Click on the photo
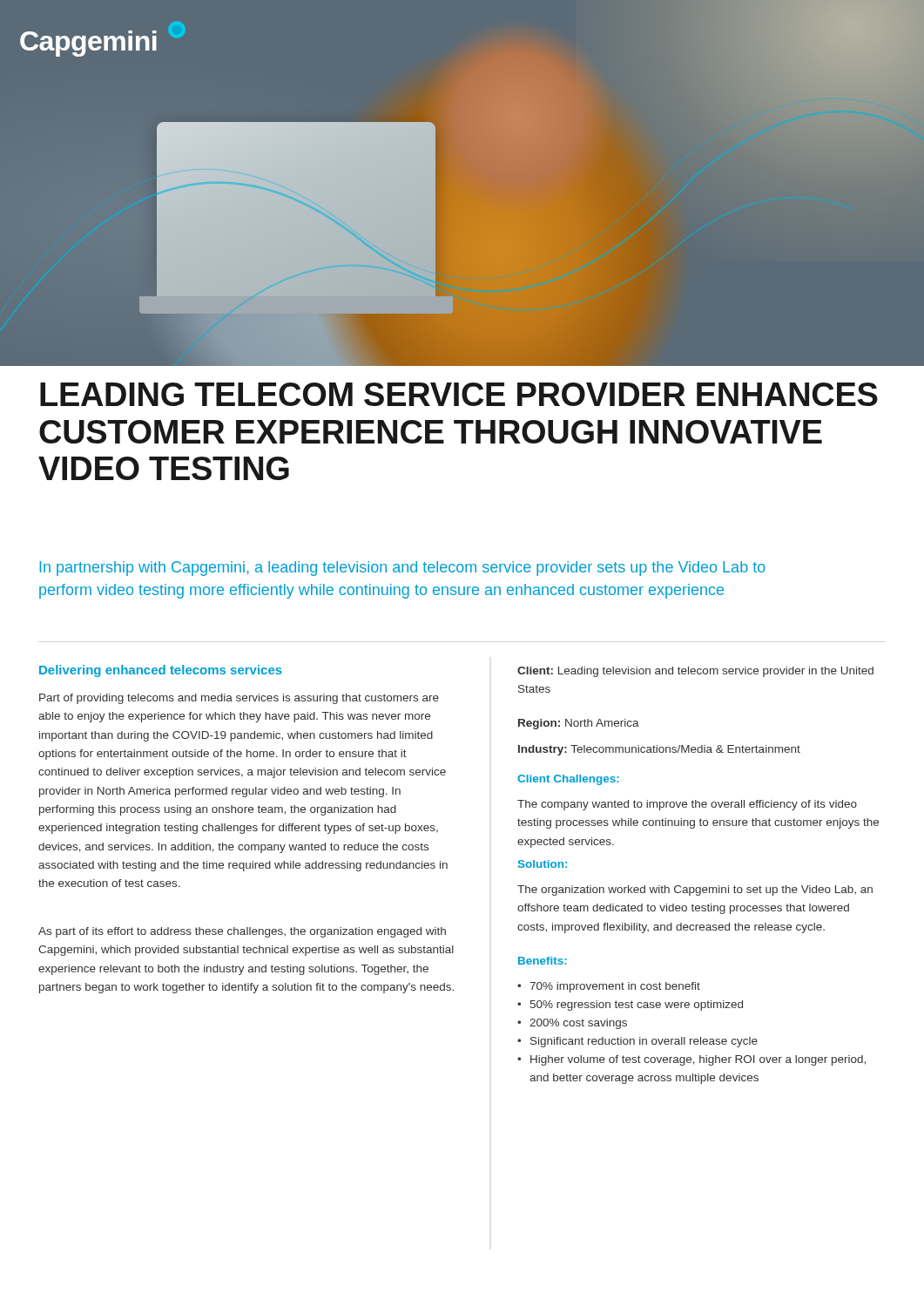Screen dimensions: 1307x924 pyautogui.click(x=462, y=183)
